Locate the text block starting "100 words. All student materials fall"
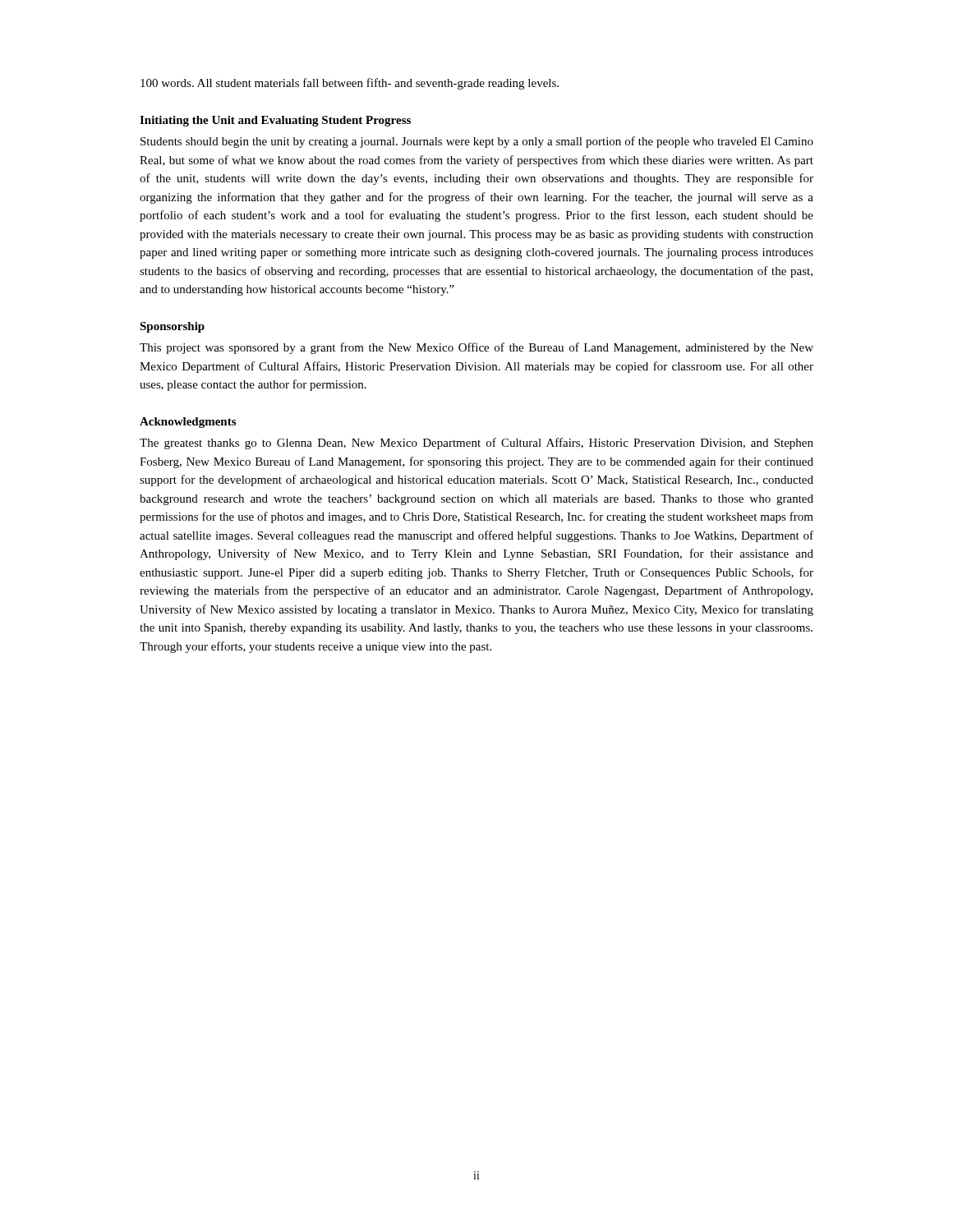Viewport: 953px width, 1232px height. [350, 83]
